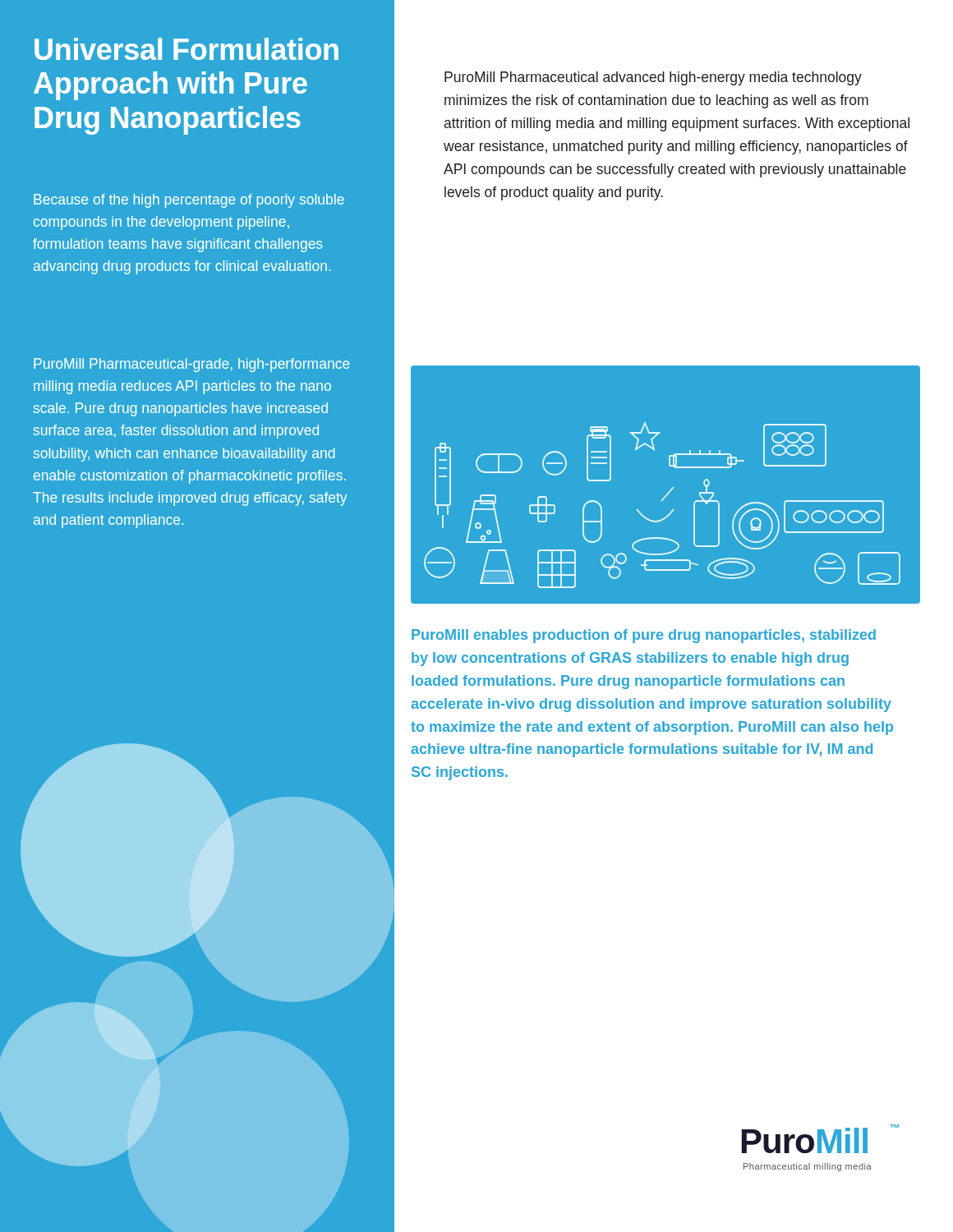The height and width of the screenshot is (1232, 953).
Task: Locate the text block that reads "PuroMill enables production of pure drug nanoparticles, stabilized"
Action: pos(652,704)
